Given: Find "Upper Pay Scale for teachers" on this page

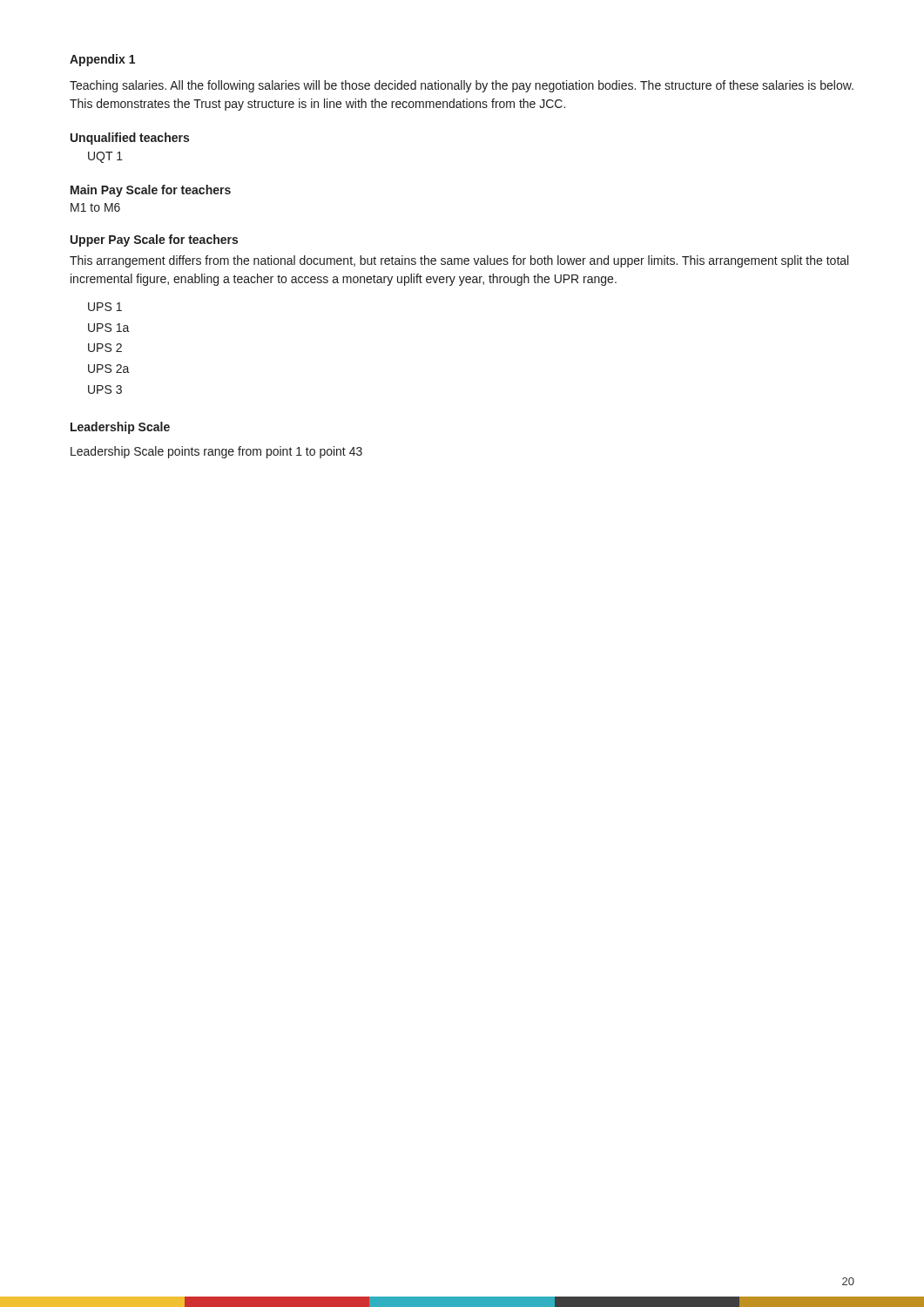Looking at the screenshot, I should coord(154,239).
